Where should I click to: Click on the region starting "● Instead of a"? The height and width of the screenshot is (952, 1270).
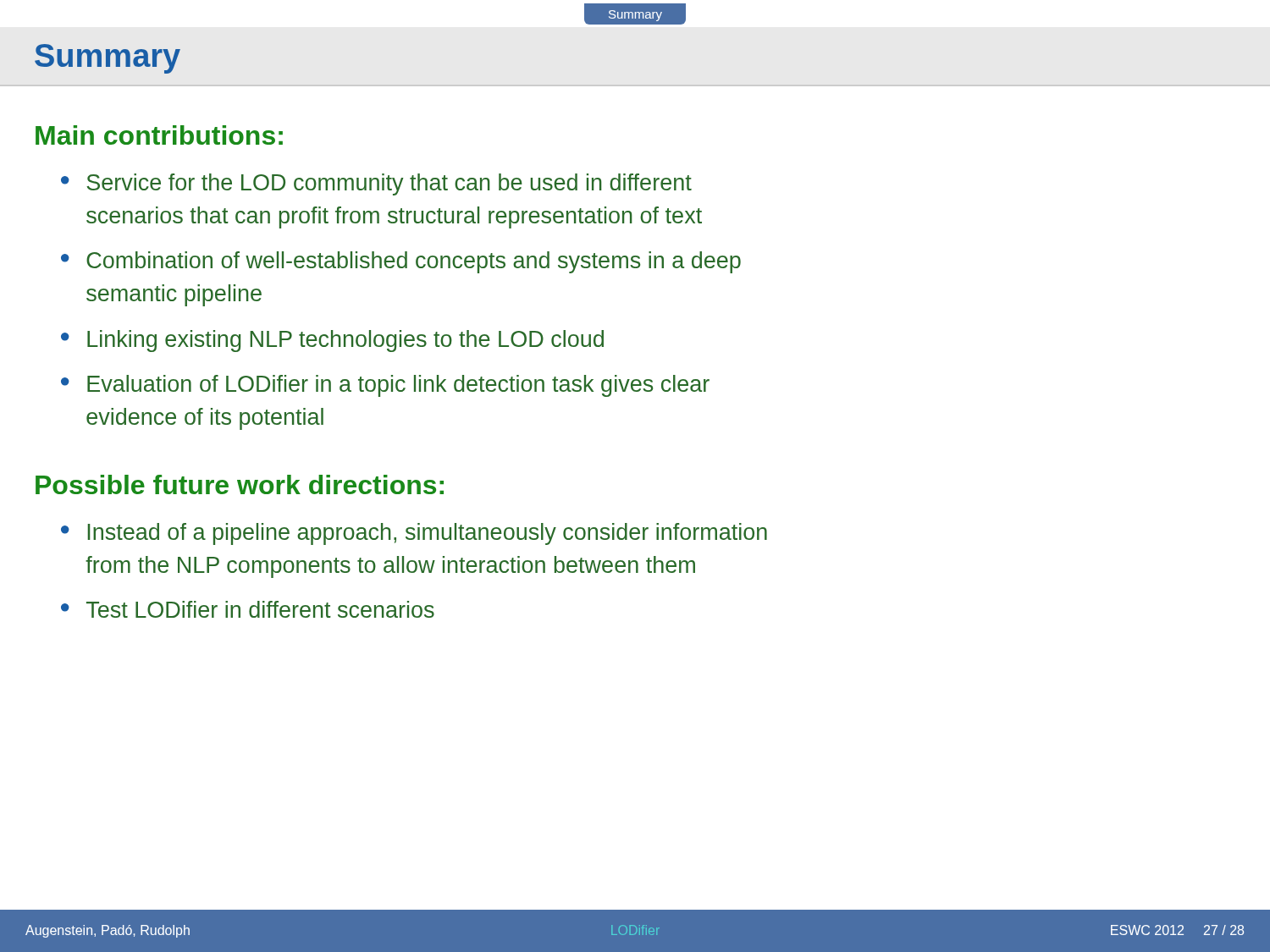[414, 549]
